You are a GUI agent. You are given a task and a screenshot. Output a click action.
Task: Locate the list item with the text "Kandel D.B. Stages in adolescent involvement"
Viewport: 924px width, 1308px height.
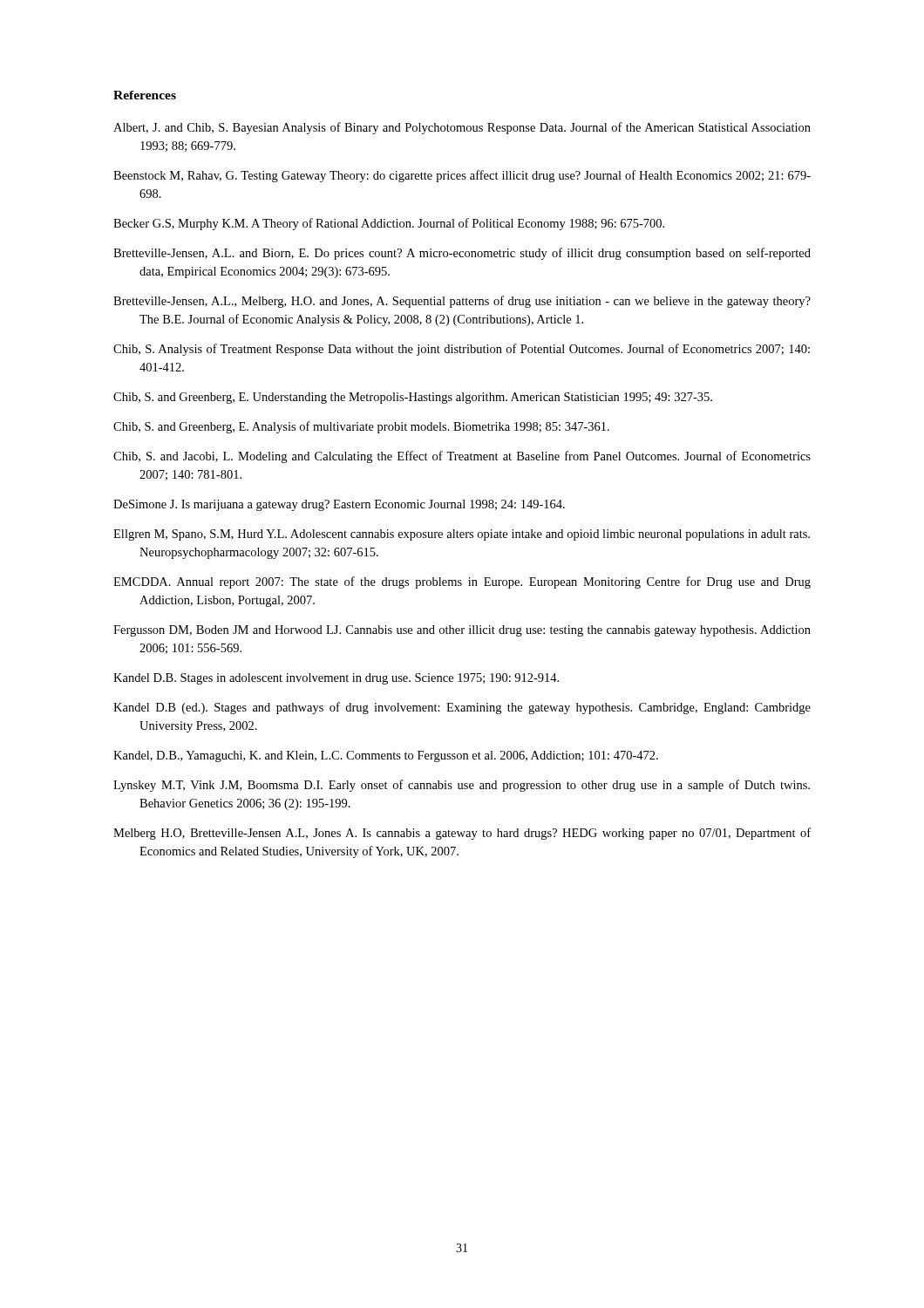coord(337,678)
